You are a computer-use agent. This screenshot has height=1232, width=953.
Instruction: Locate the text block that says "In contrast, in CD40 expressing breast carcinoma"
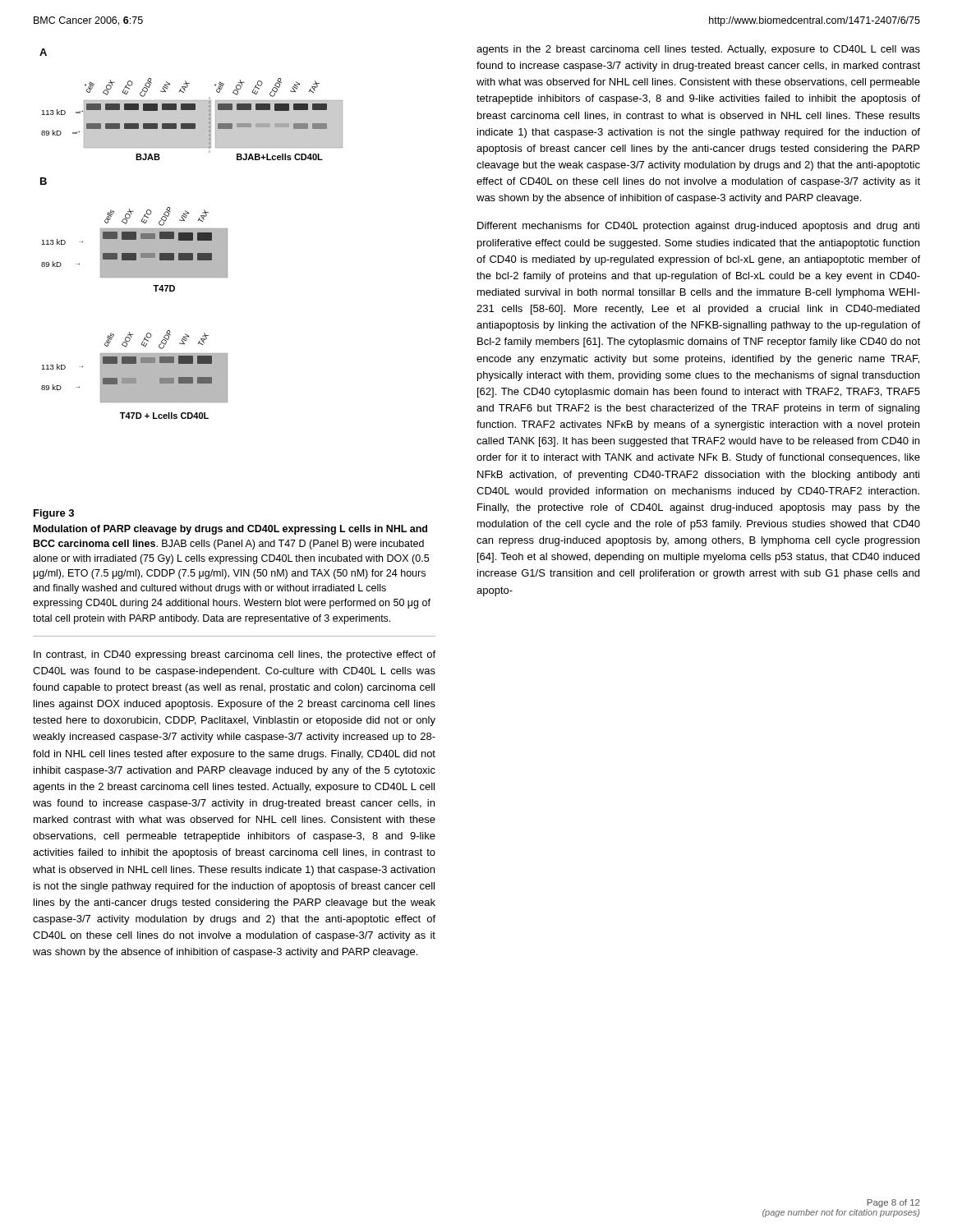(x=234, y=803)
